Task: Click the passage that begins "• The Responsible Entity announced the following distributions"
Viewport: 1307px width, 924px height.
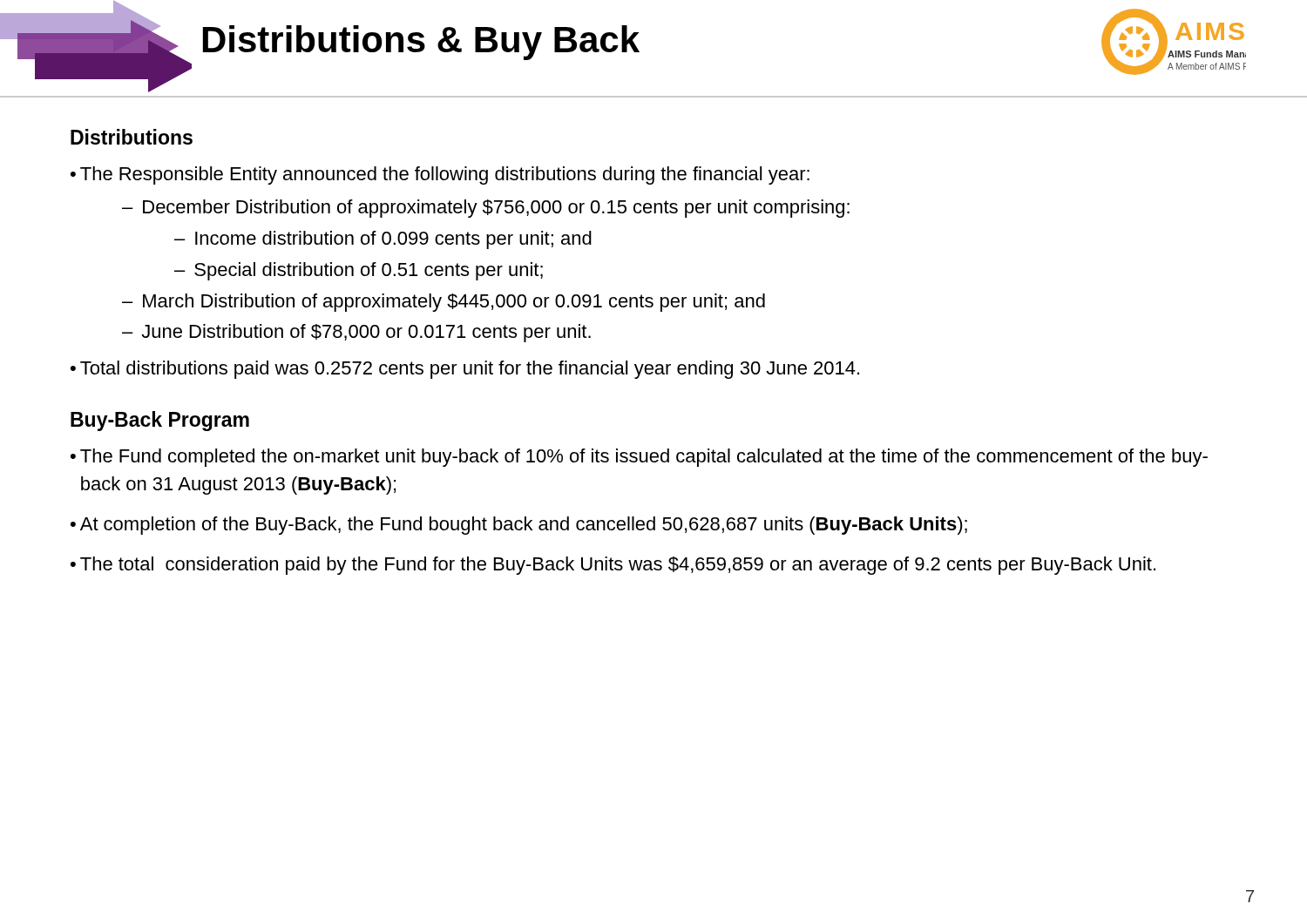Action: (x=440, y=174)
